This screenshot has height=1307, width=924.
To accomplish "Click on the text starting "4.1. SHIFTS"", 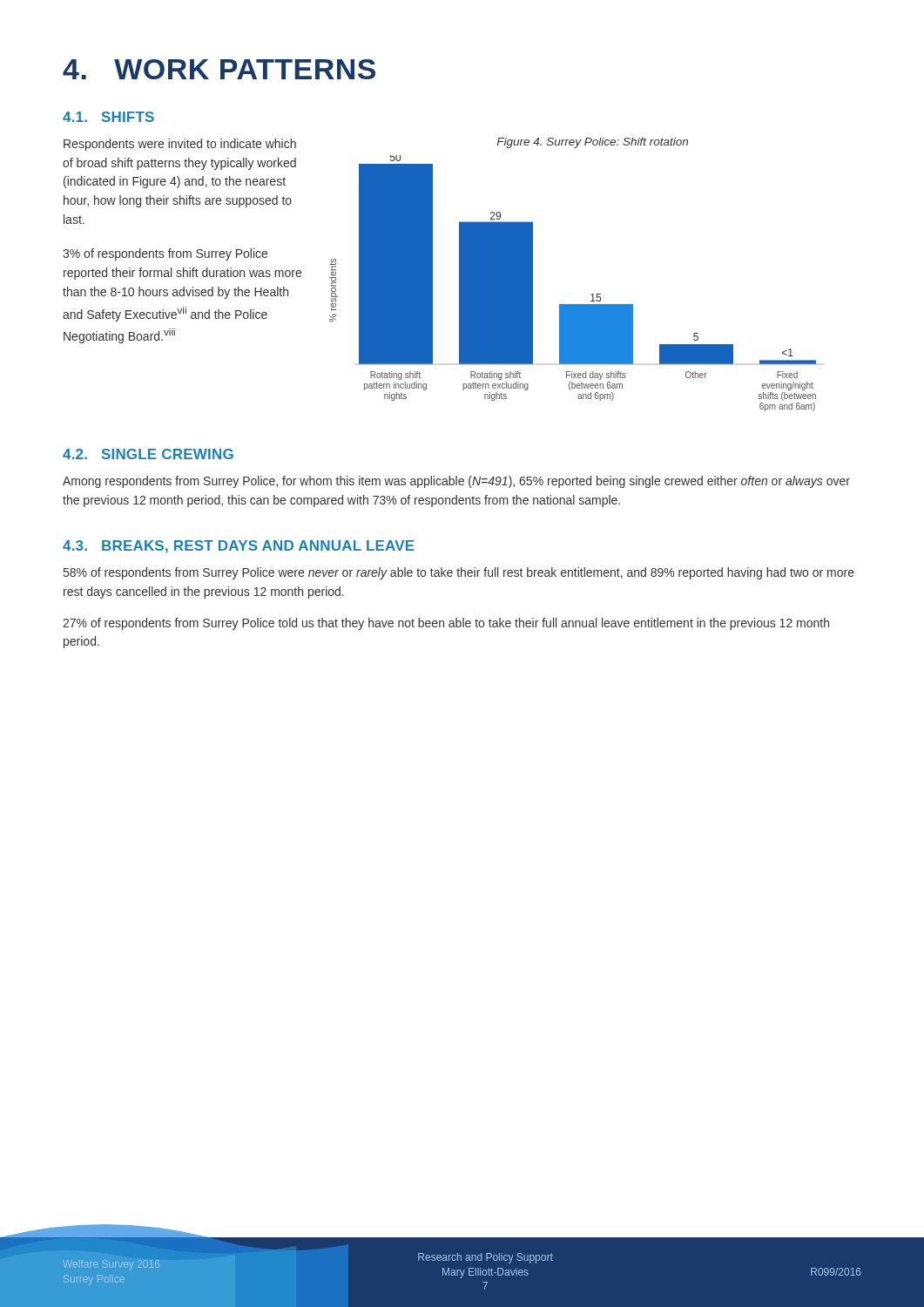I will click(x=109, y=117).
